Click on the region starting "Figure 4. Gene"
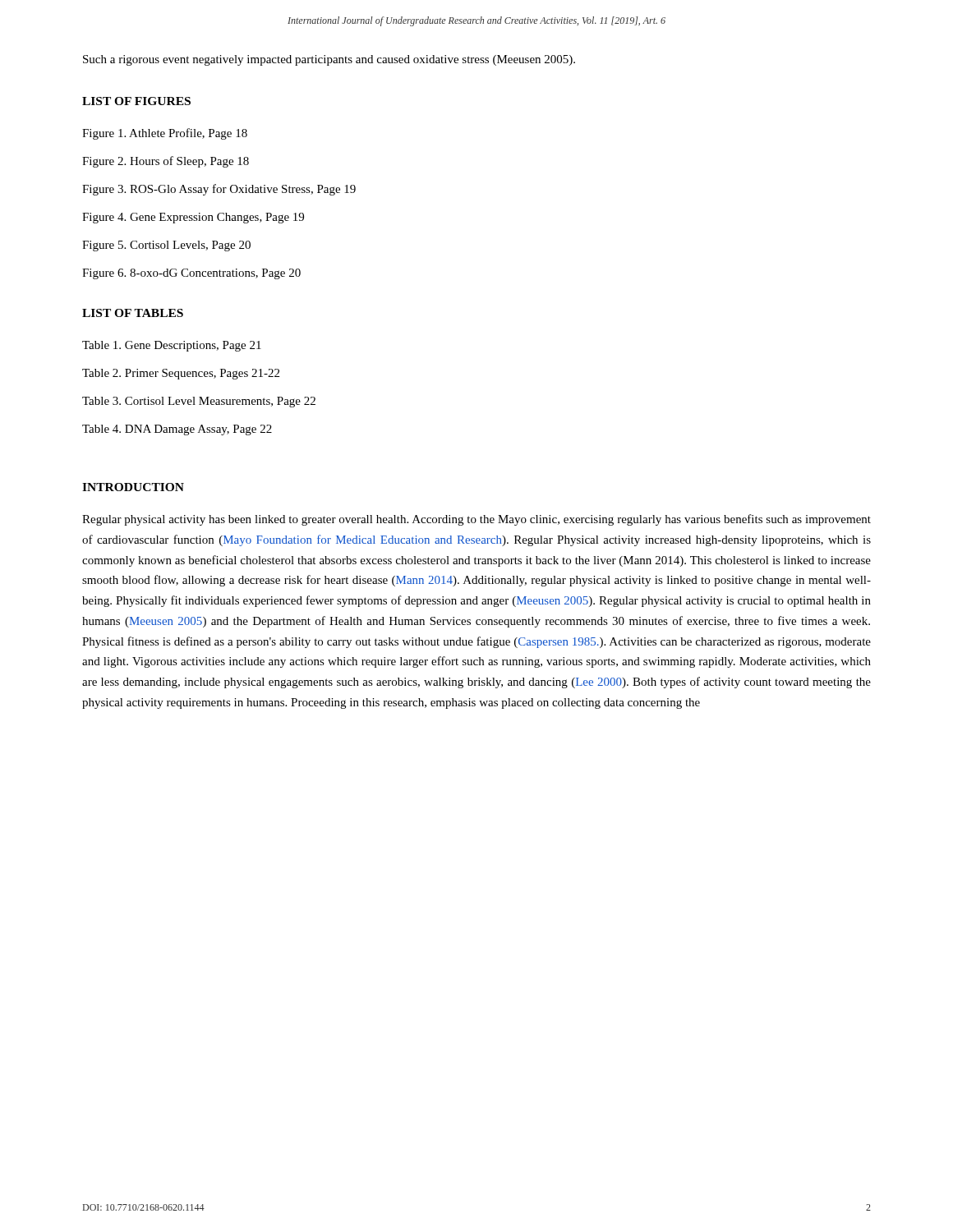 193,217
